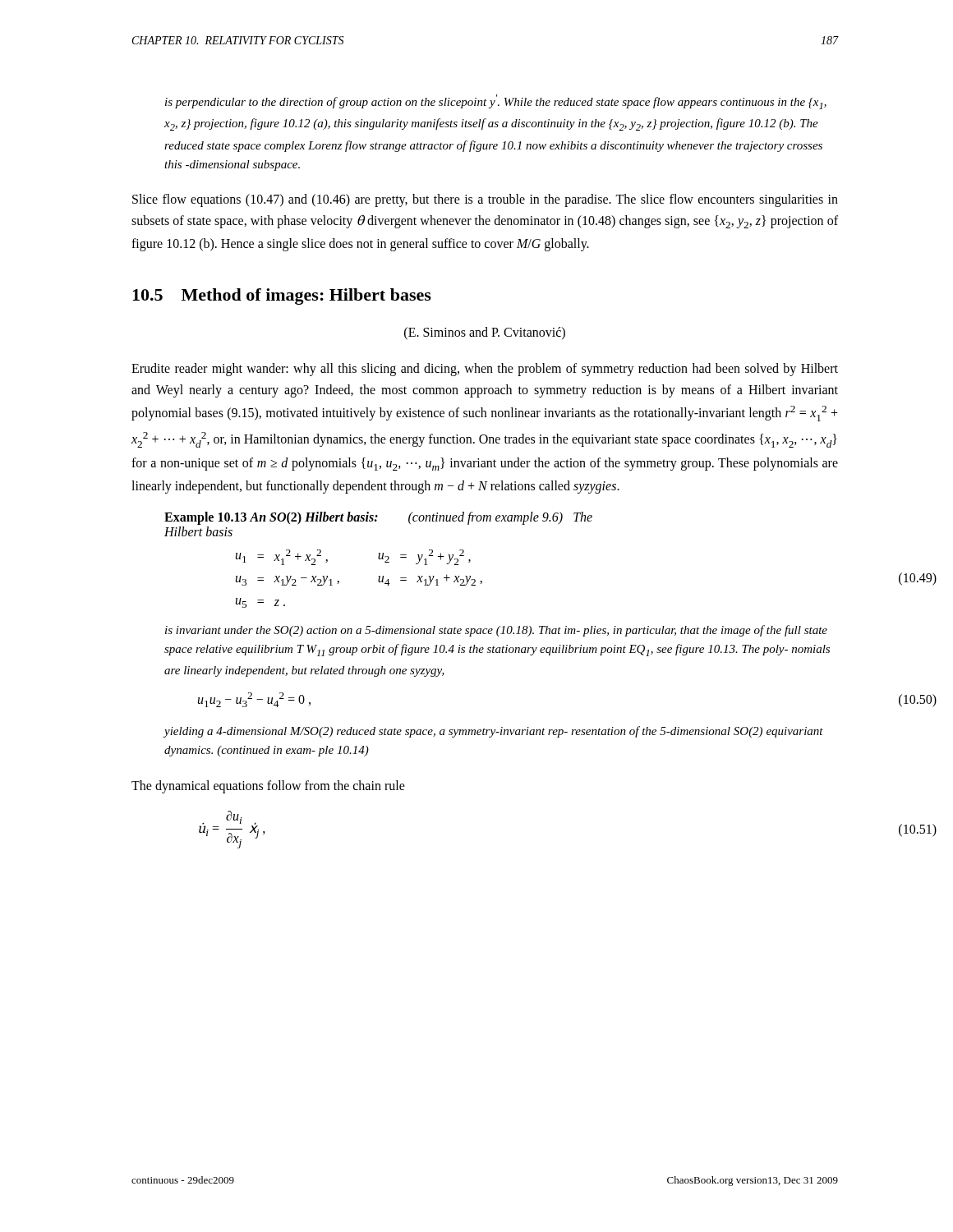Select the formula with the text "u1u2 − u32 − u42 ="
The width and height of the screenshot is (953, 1232).
(254, 700)
